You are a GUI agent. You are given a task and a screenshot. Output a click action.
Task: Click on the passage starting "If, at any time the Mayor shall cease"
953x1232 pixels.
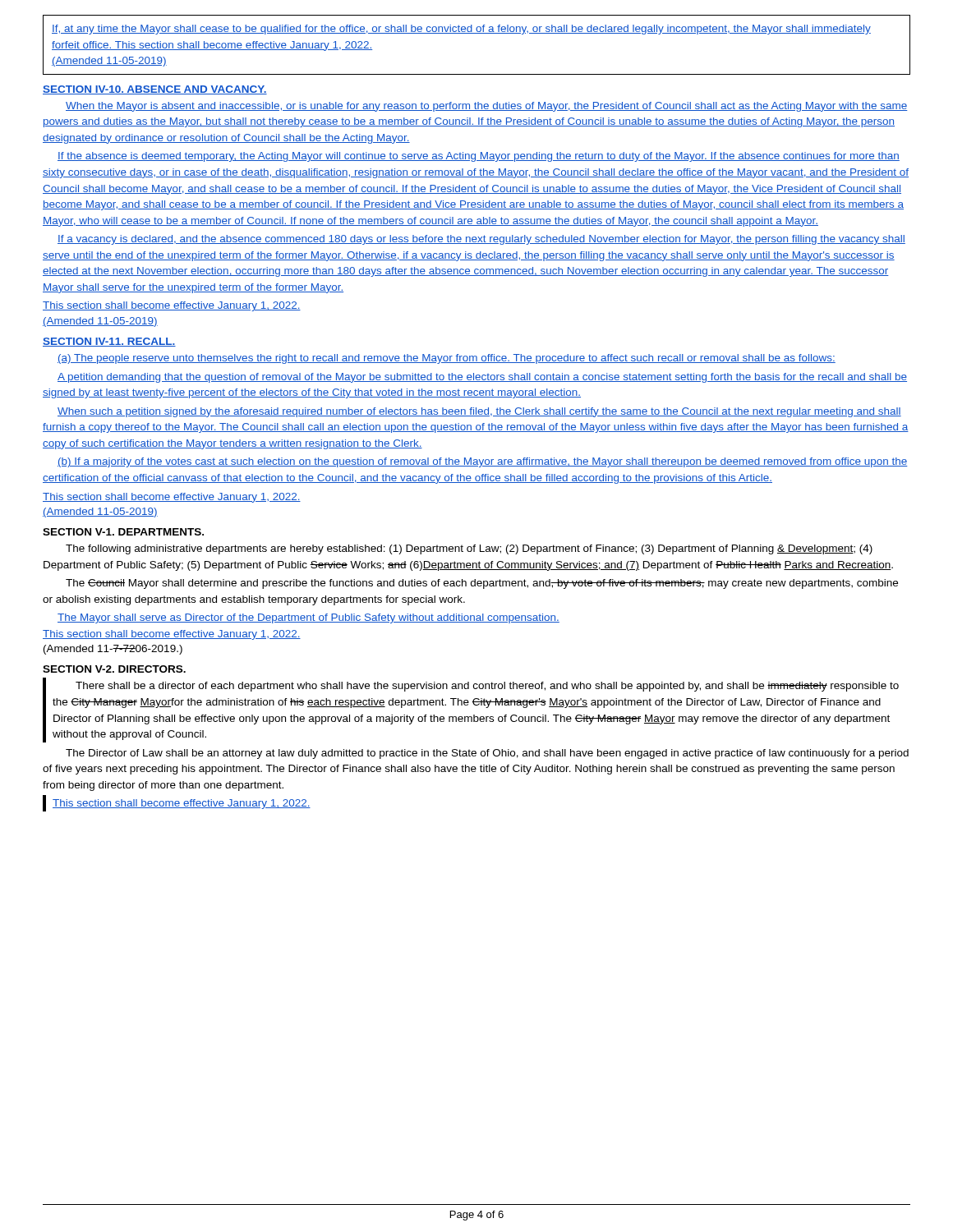[x=461, y=44]
